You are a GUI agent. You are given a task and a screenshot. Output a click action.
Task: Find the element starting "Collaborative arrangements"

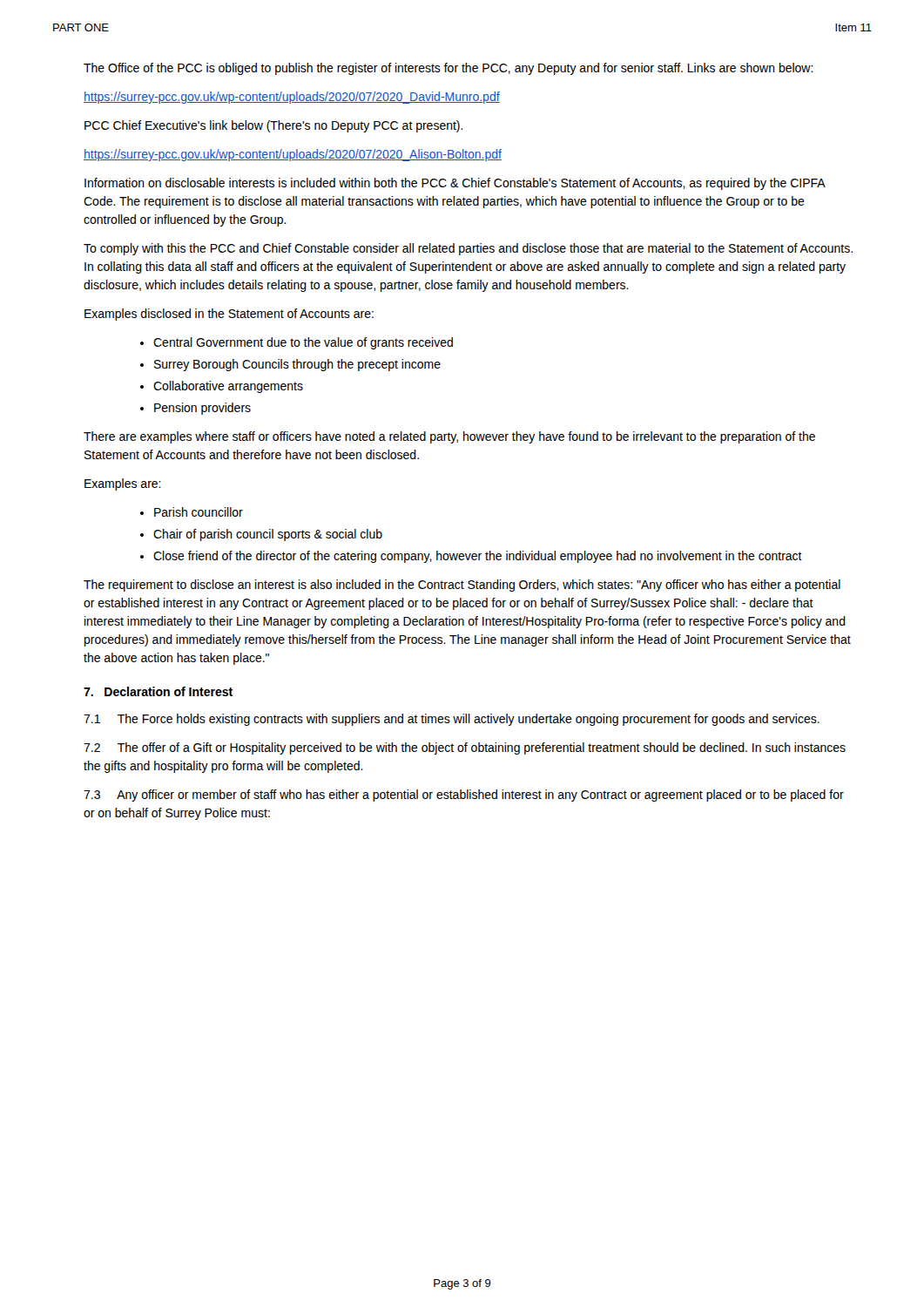coord(228,386)
